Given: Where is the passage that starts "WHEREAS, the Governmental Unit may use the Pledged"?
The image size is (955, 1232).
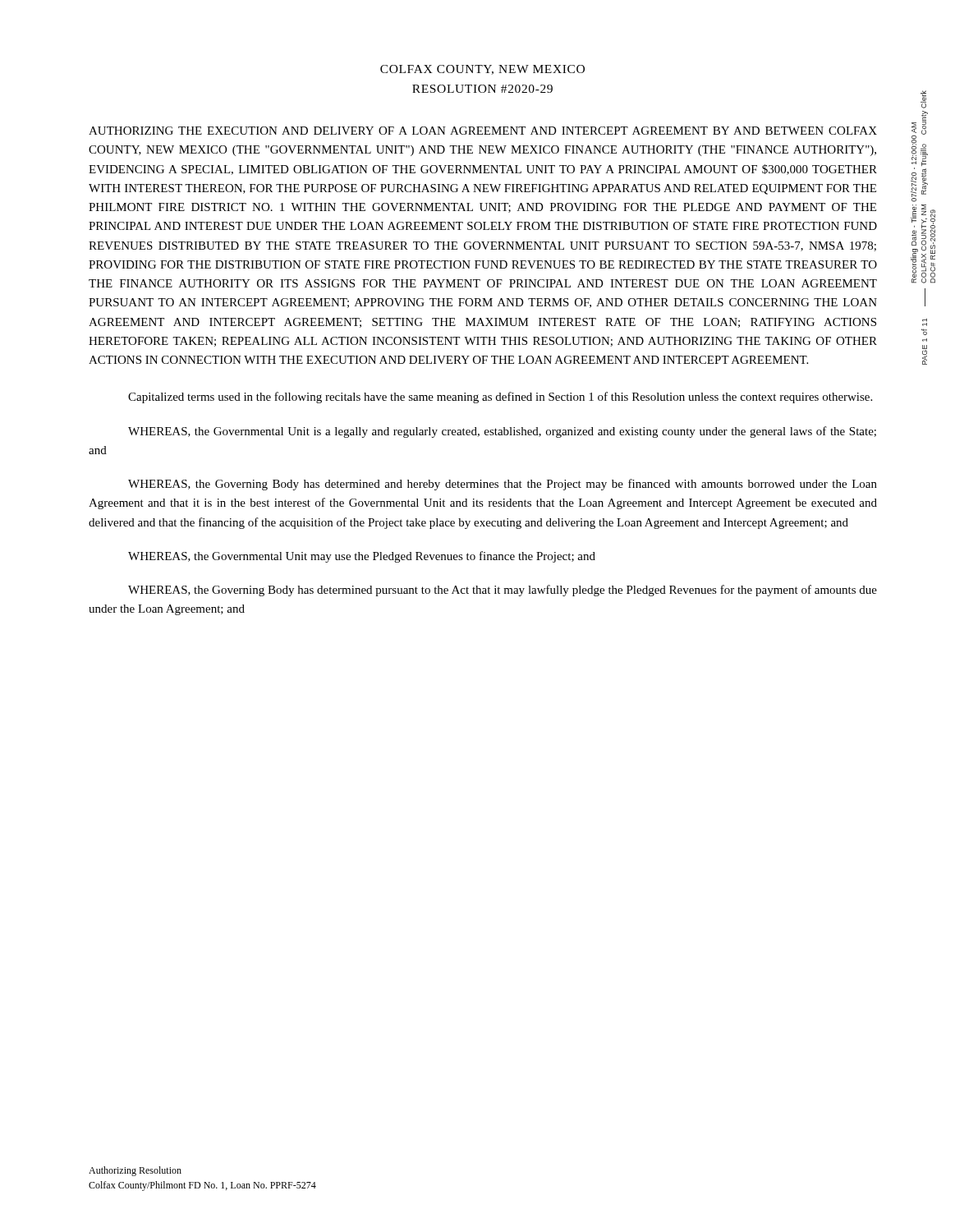Looking at the screenshot, I should [362, 556].
